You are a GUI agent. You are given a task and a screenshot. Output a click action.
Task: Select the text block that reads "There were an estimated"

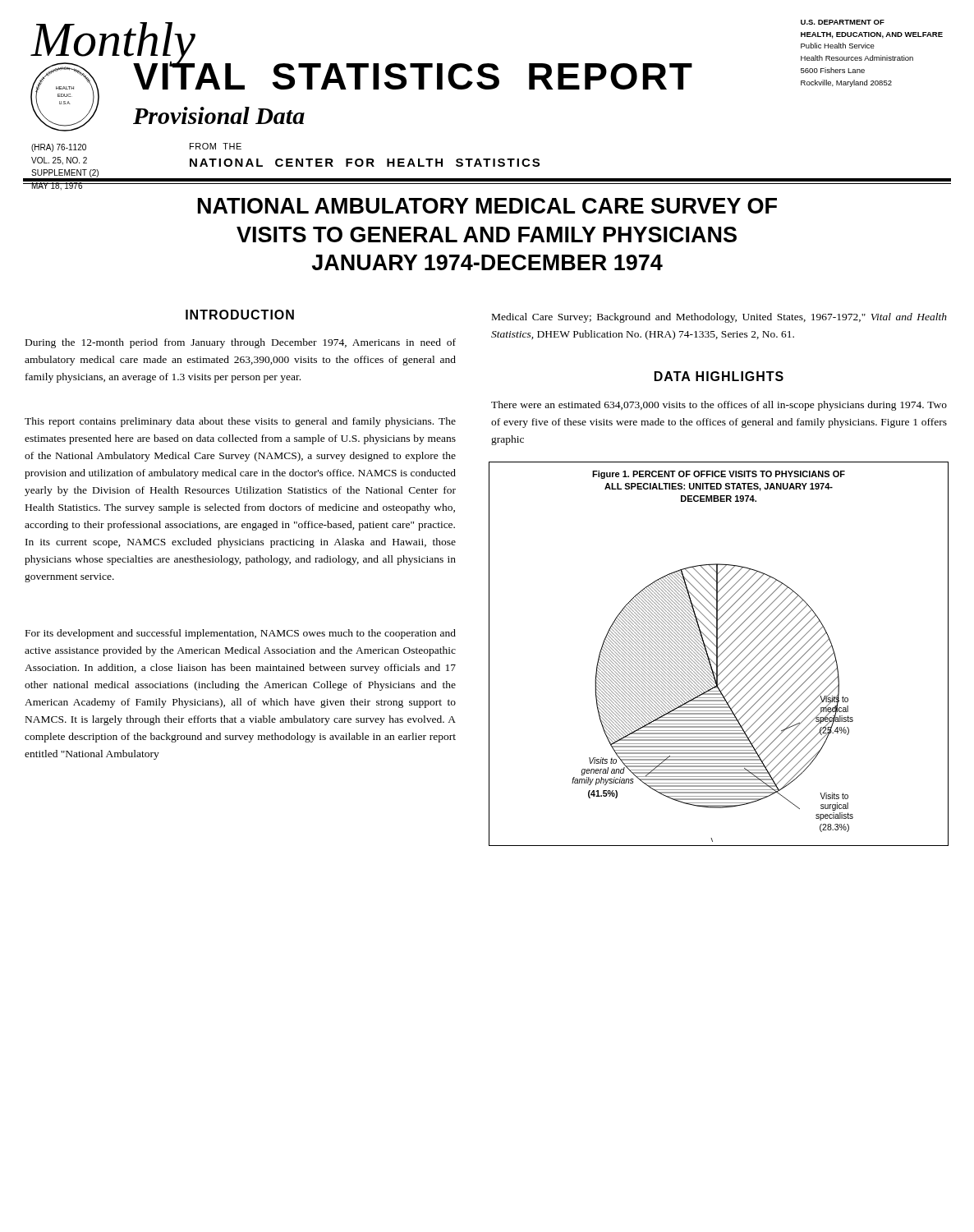719,422
